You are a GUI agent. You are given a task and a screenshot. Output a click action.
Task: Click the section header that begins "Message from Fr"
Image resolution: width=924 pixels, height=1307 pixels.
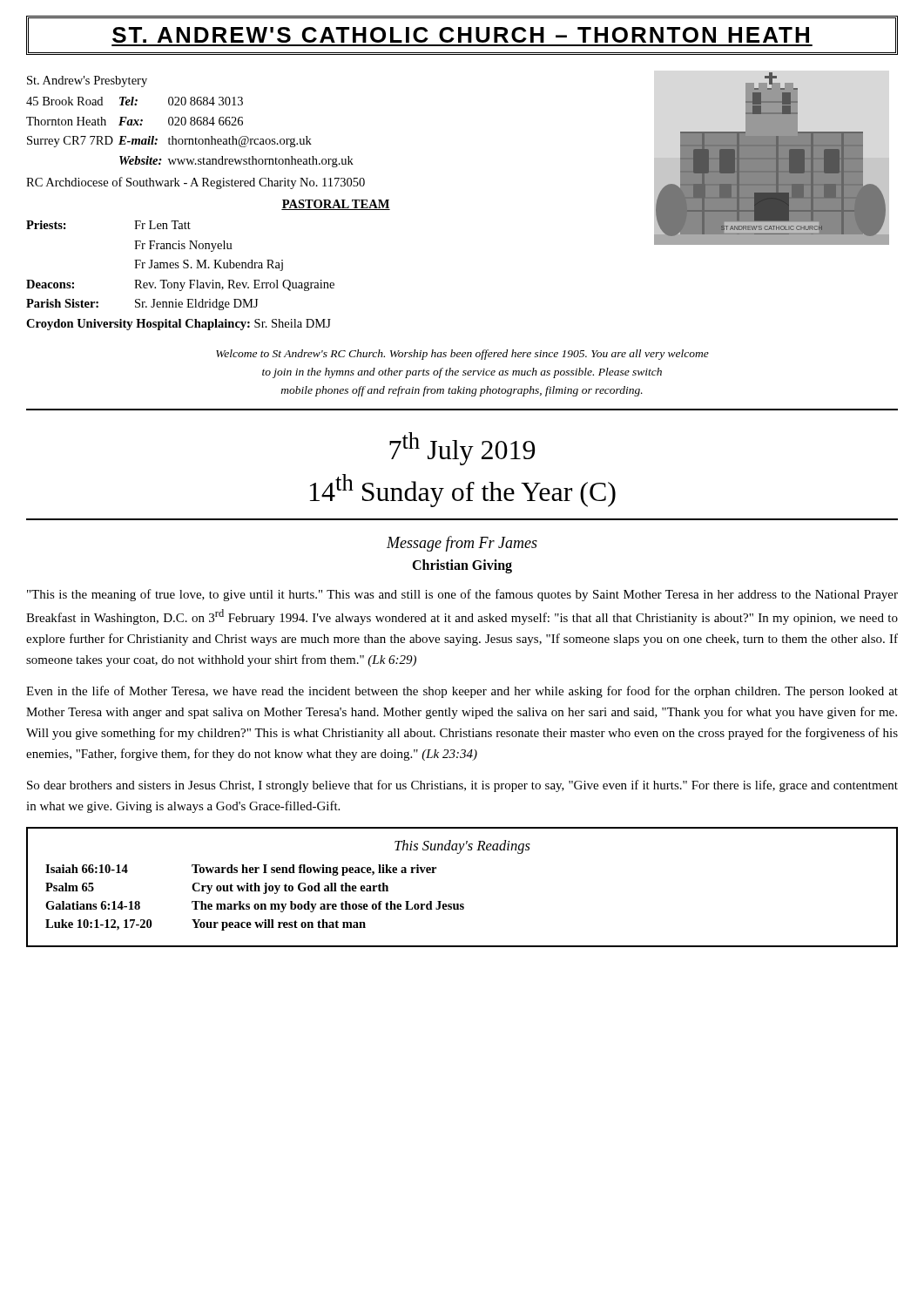(x=462, y=543)
